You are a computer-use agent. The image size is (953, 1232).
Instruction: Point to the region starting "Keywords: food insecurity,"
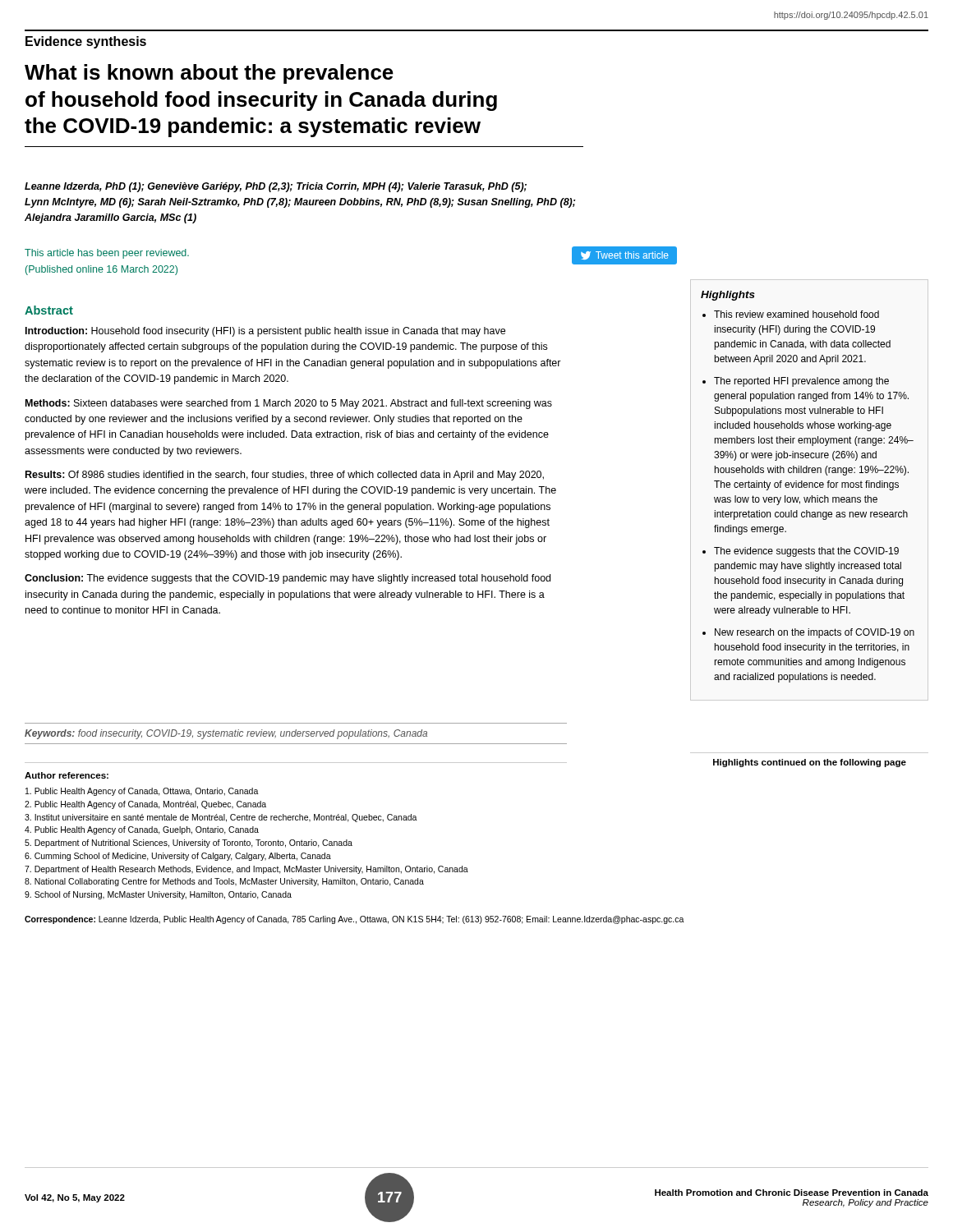tap(226, 733)
